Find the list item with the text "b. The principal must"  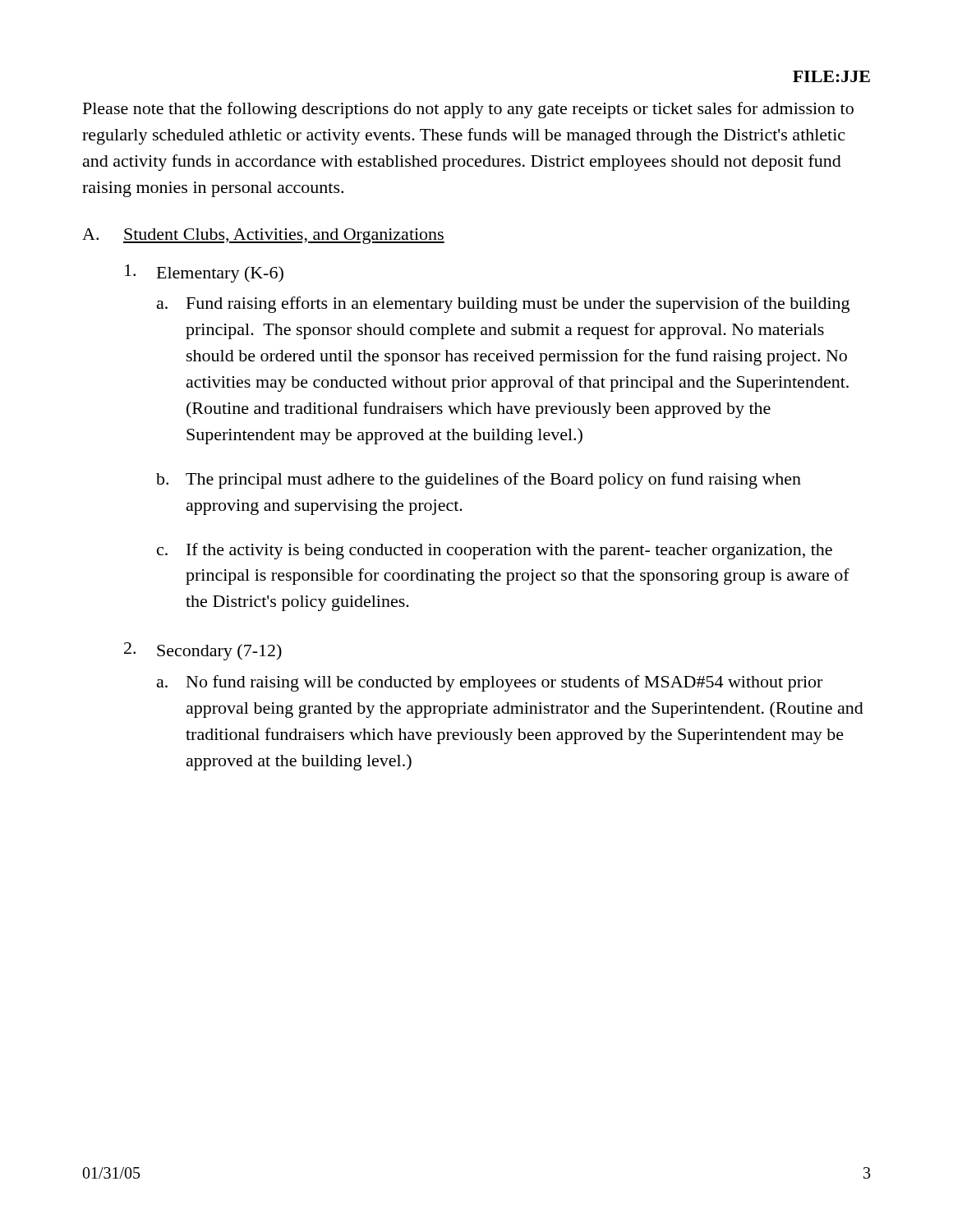click(x=513, y=492)
